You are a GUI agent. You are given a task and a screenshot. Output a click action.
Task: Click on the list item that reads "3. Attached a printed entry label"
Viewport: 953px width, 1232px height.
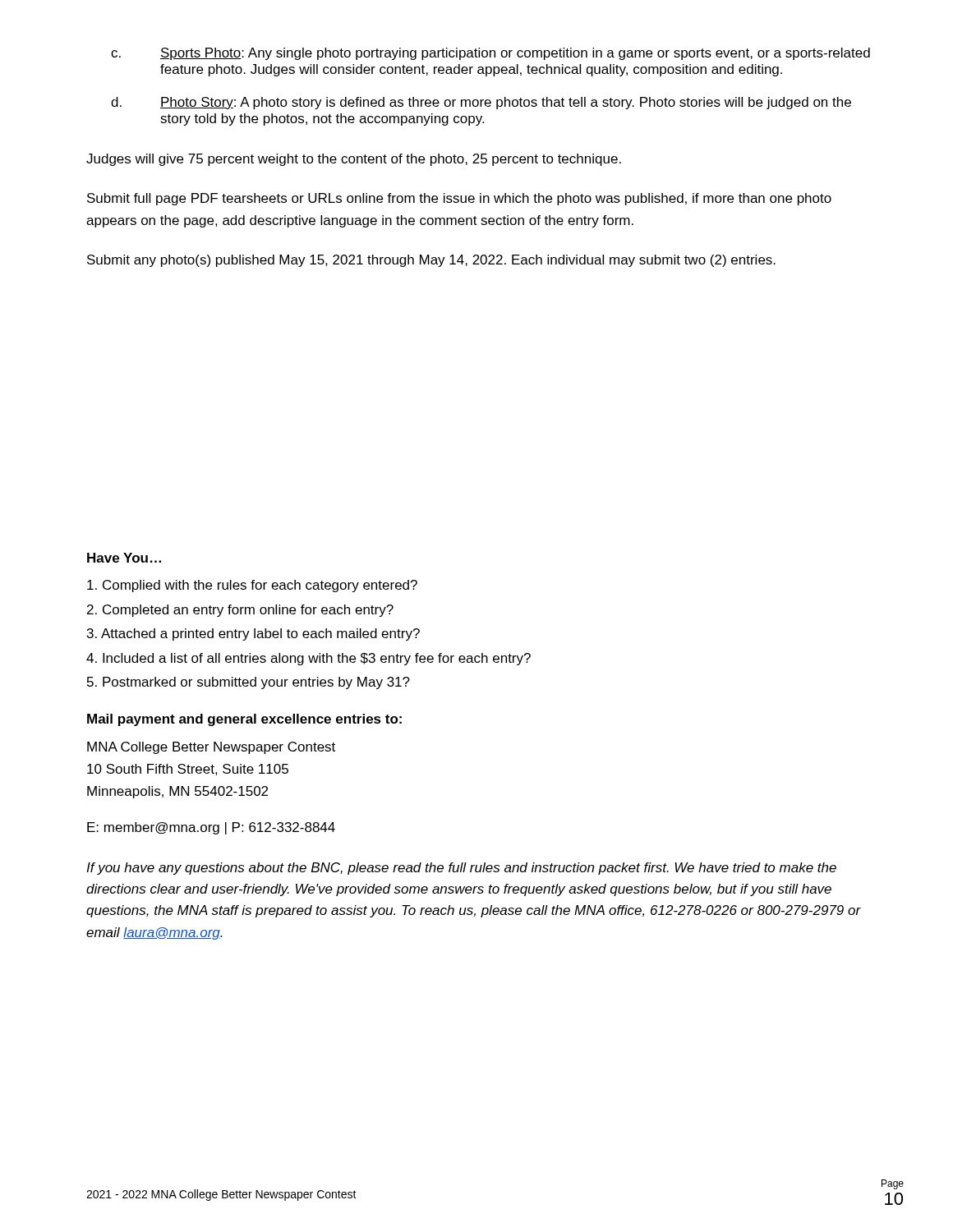pos(253,634)
